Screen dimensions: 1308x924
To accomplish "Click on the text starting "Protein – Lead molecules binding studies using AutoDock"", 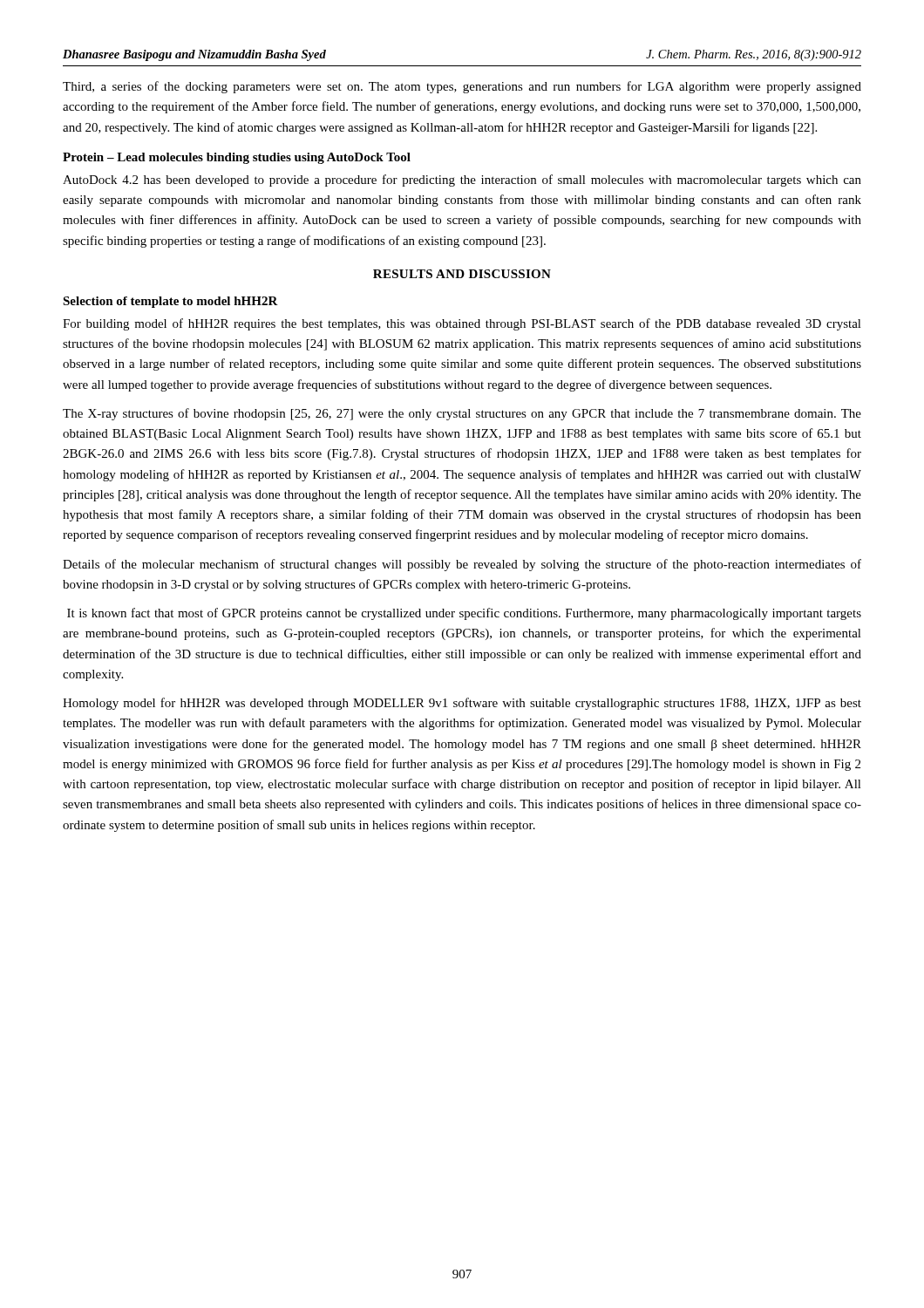I will pos(237,157).
